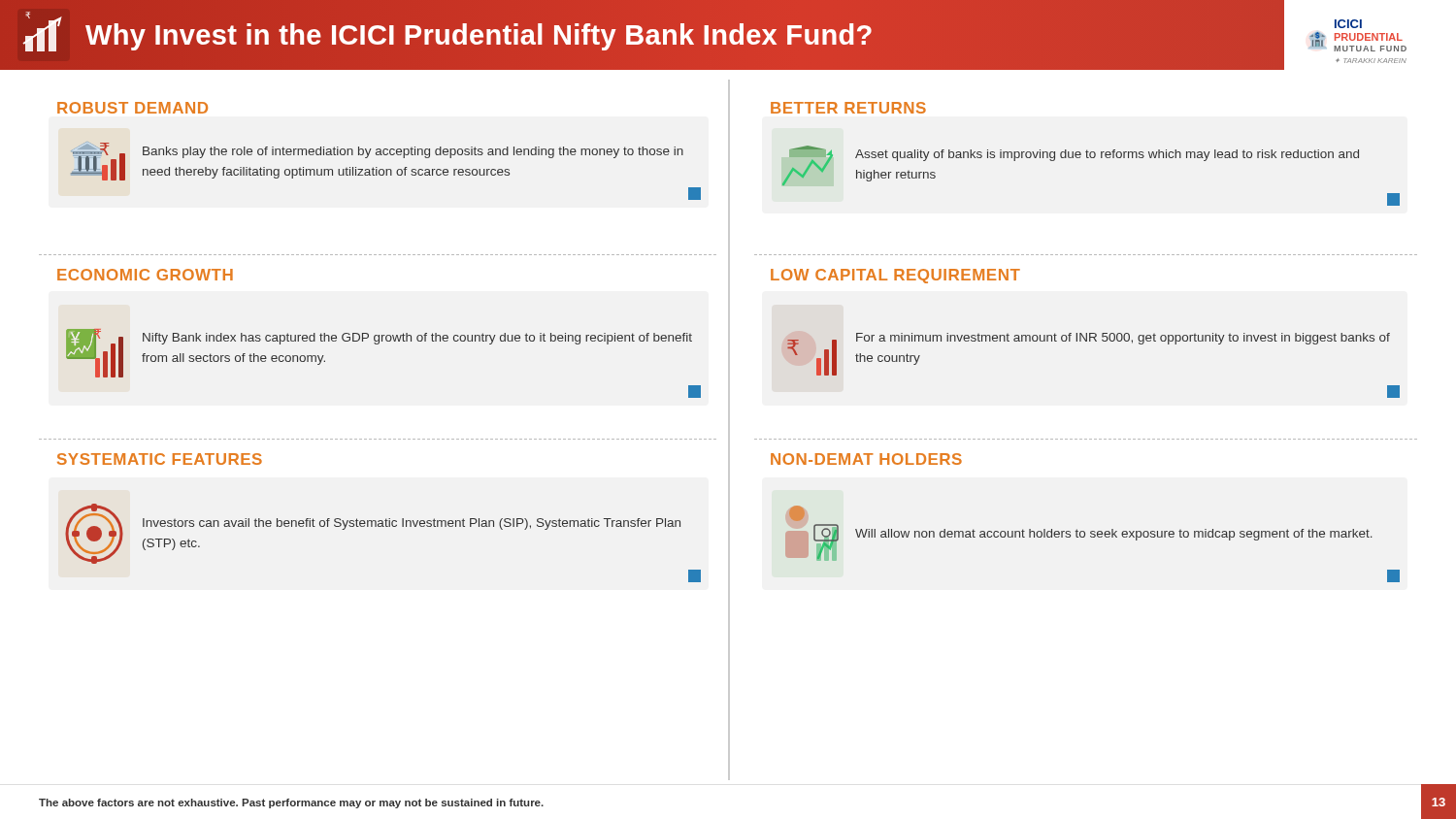Locate the block of text that opens with "Will allow non demat account holders to"
The height and width of the screenshot is (819, 1456).
click(x=1114, y=533)
